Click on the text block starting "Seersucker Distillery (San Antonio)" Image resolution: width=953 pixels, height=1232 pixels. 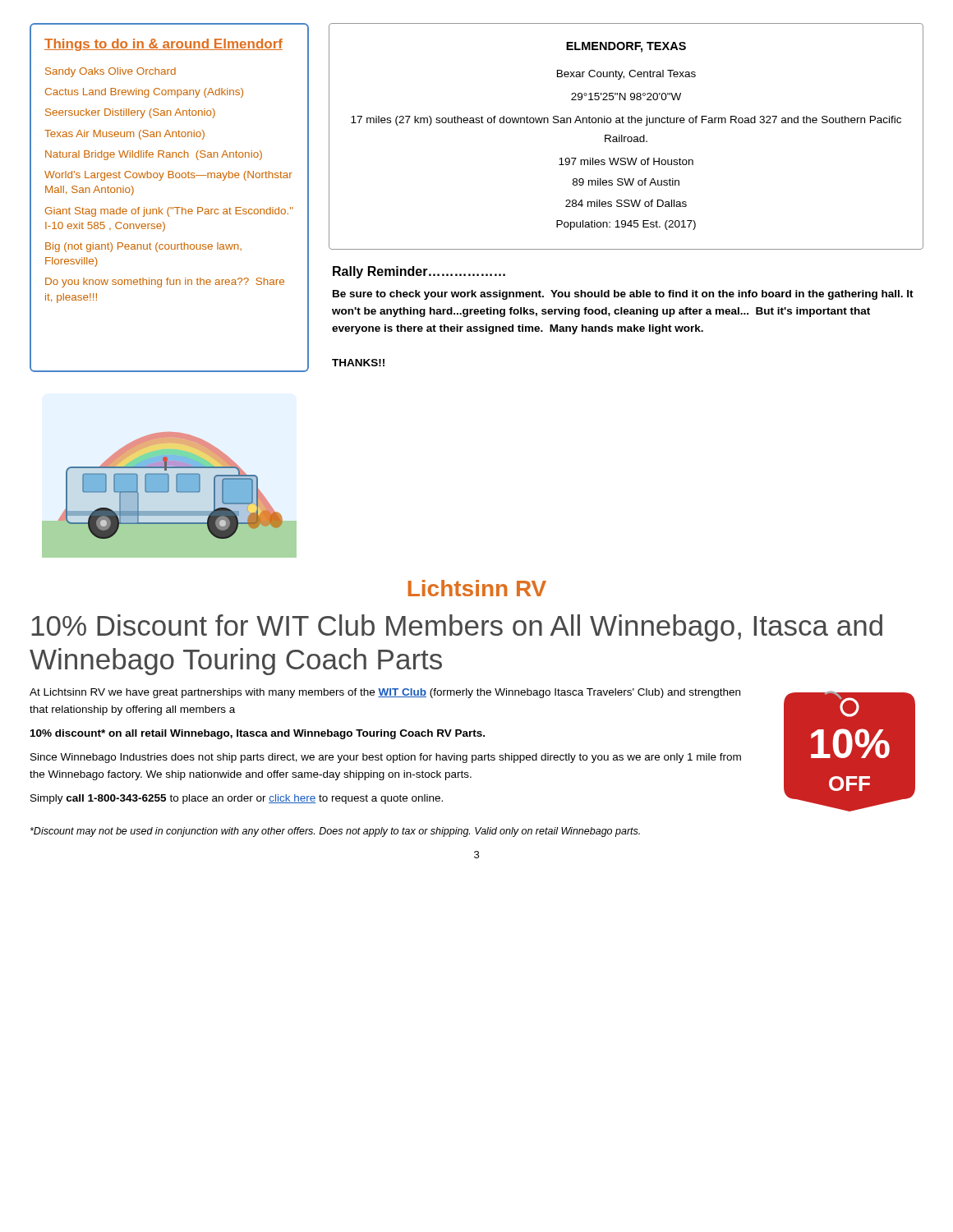[x=130, y=112]
